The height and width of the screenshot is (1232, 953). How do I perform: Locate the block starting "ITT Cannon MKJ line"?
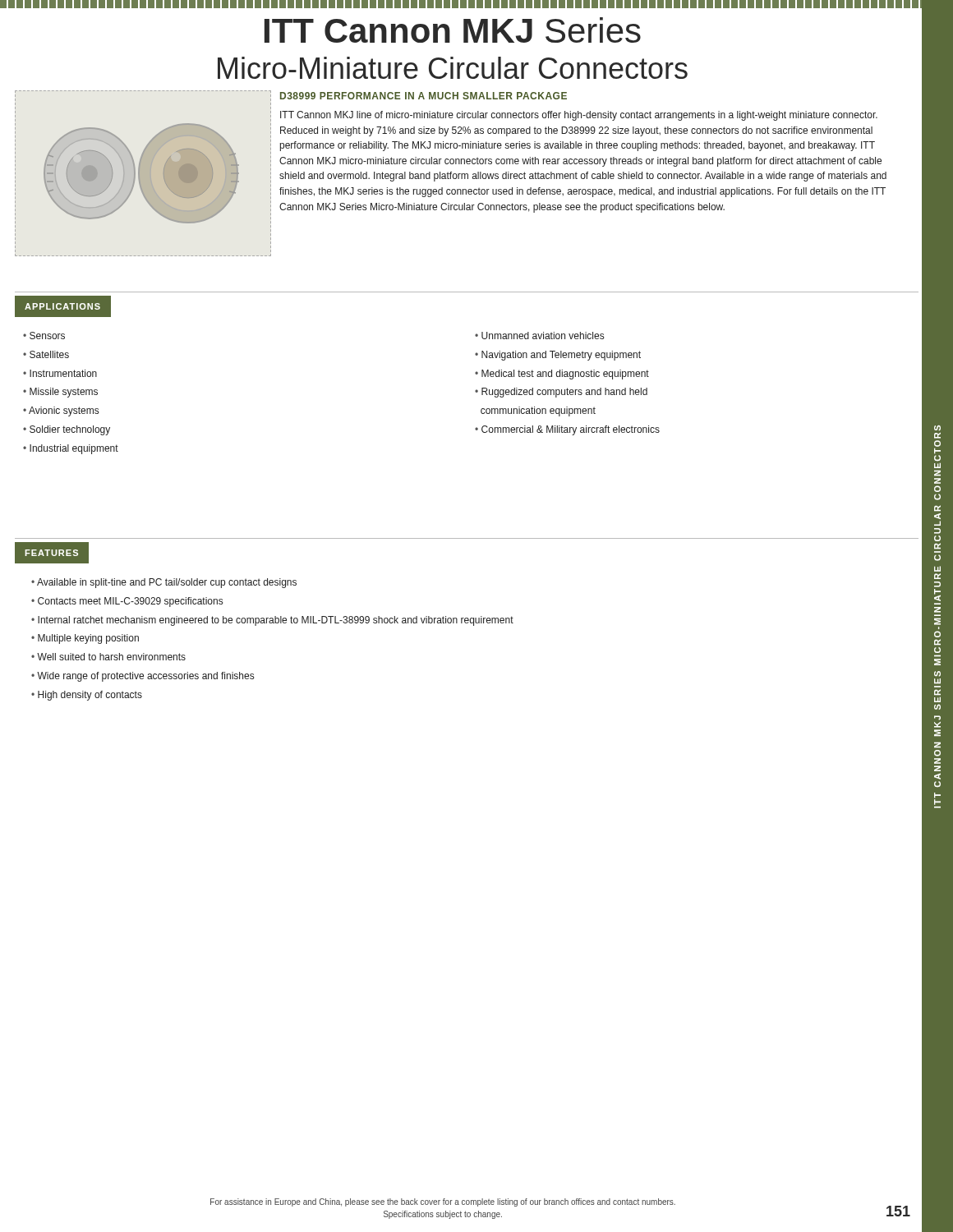tap(583, 161)
